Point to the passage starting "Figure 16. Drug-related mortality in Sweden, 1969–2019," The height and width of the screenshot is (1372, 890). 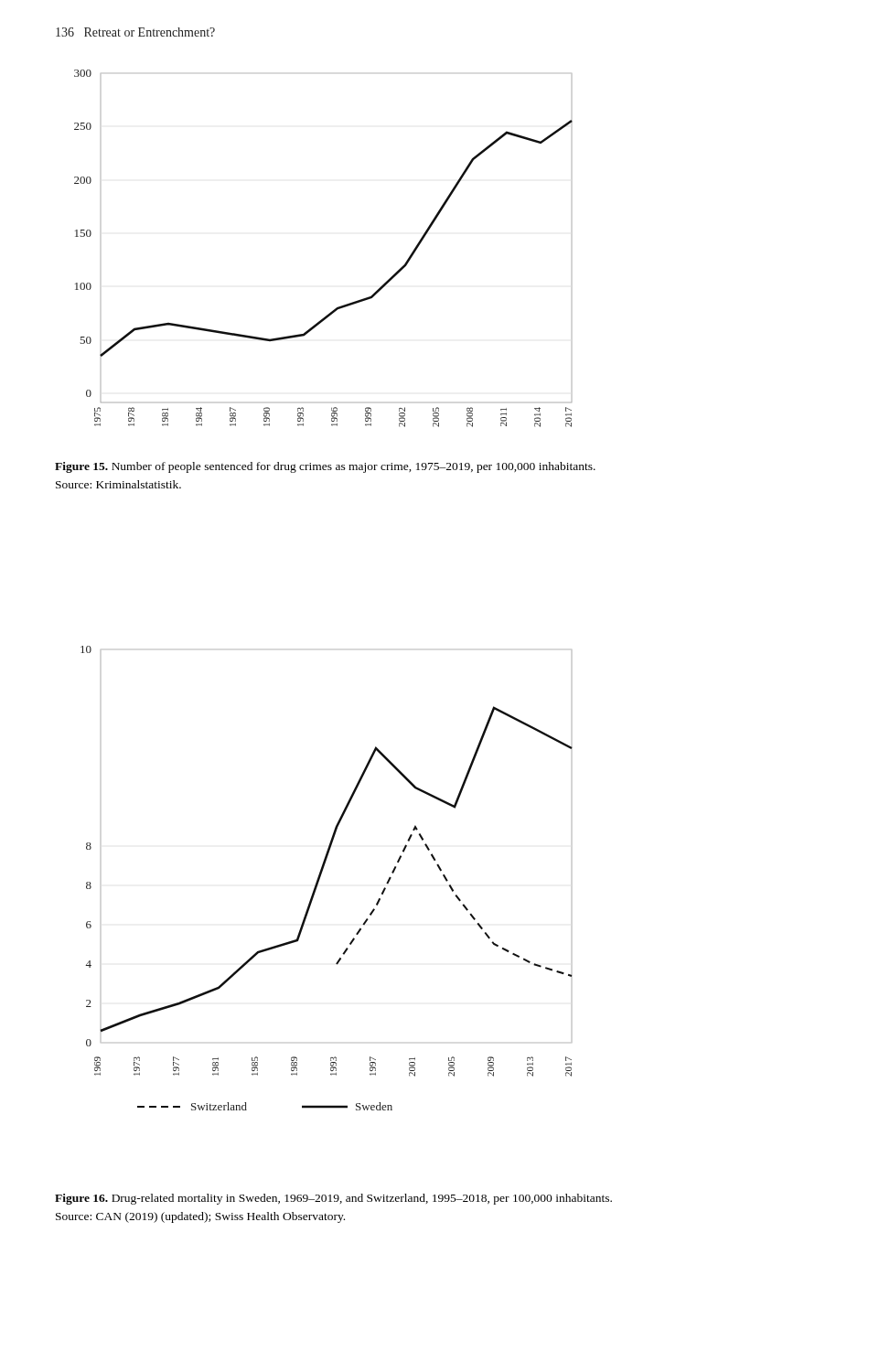pyautogui.click(x=334, y=1207)
